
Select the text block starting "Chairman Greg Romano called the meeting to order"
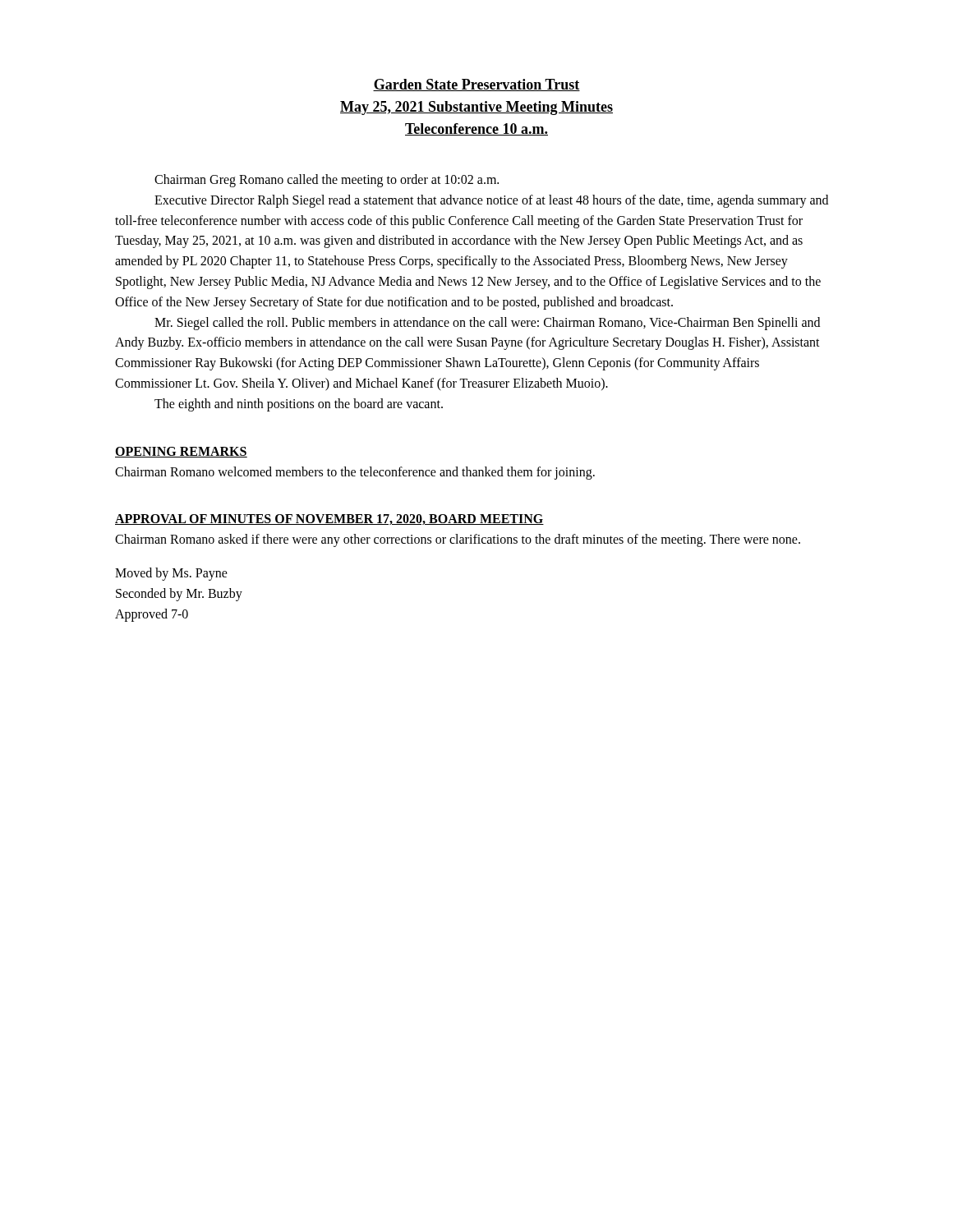[x=476, y=292]
